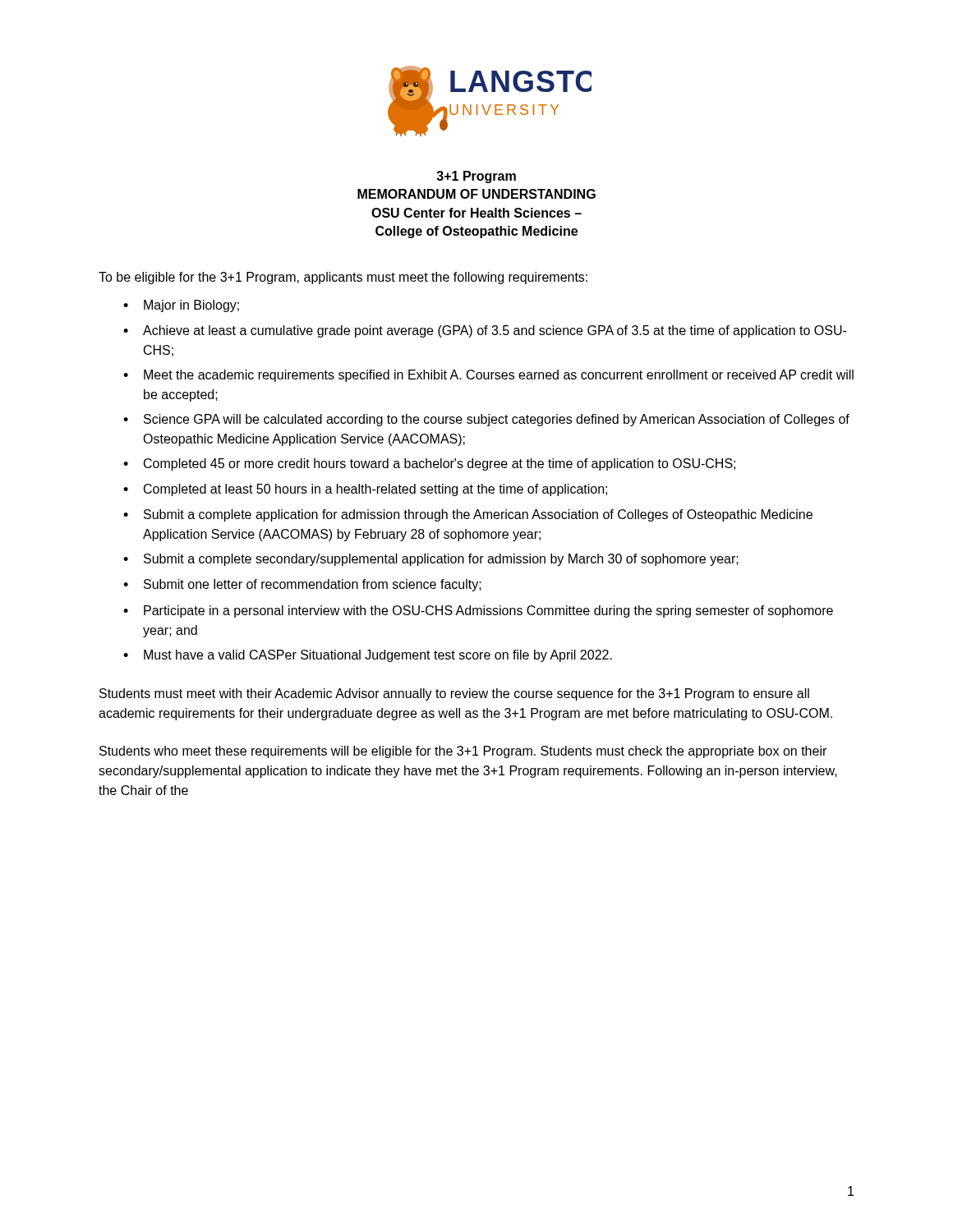Find the title that reads "3+1 Program MEMORANDUM OF UNDERSTANDING OSU"
The height and width of the screenshot is (1232, 953).
pyautogui.click(x=476, y=204)
